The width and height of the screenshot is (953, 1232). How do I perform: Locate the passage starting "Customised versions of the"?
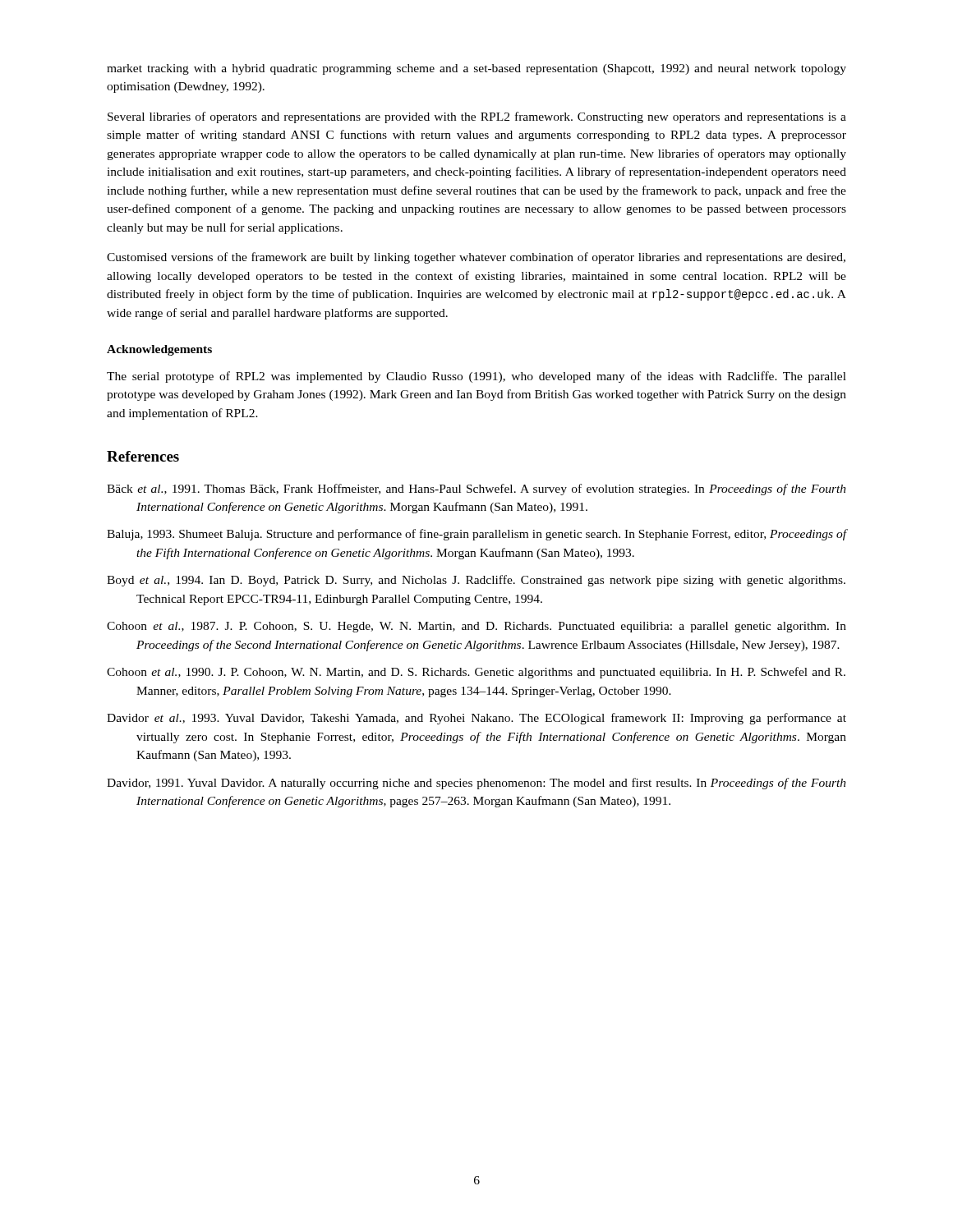[x=476, y=285]
